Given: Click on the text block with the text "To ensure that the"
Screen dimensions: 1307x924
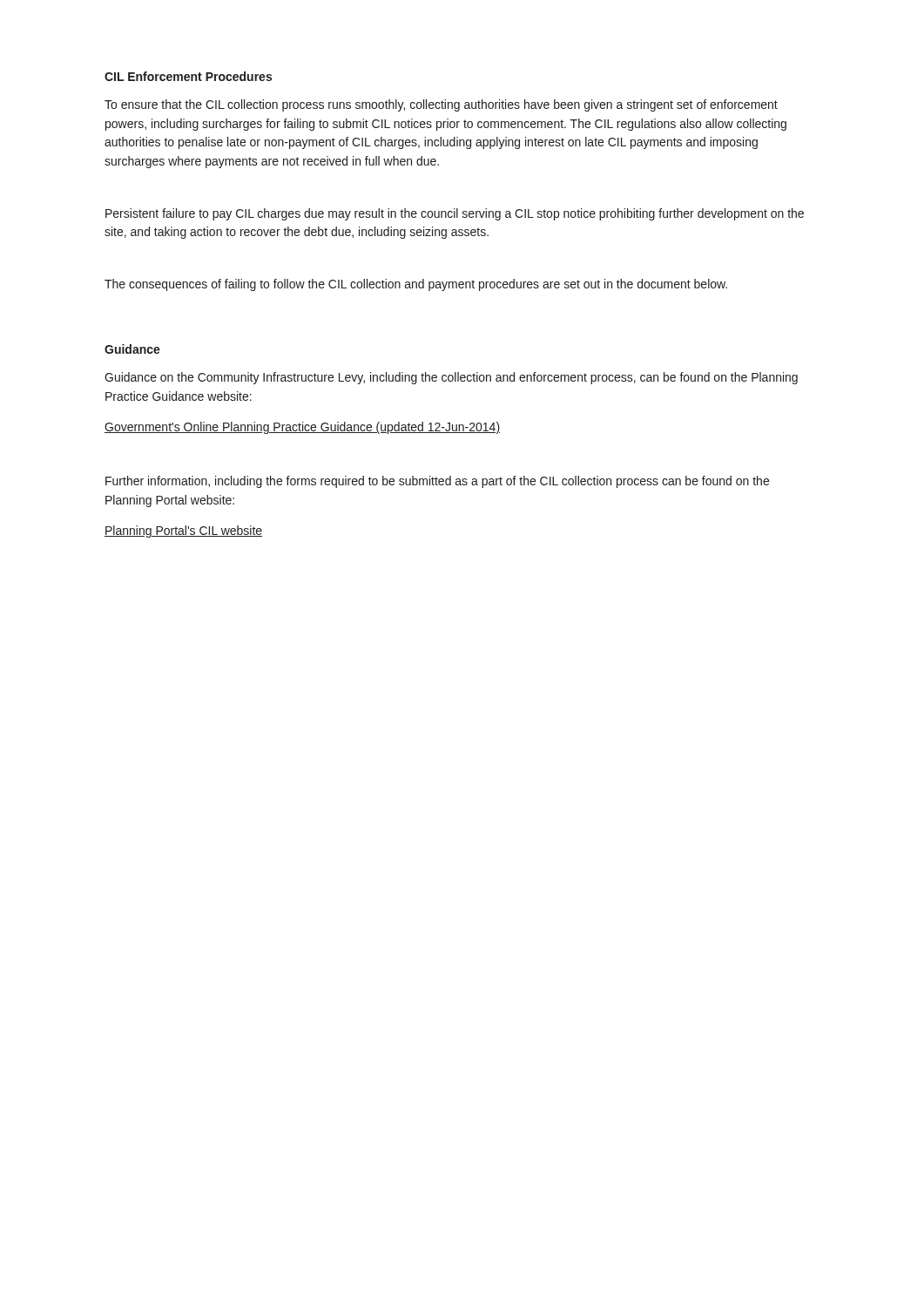Looking at the screenshot, I should pos(446,133).
